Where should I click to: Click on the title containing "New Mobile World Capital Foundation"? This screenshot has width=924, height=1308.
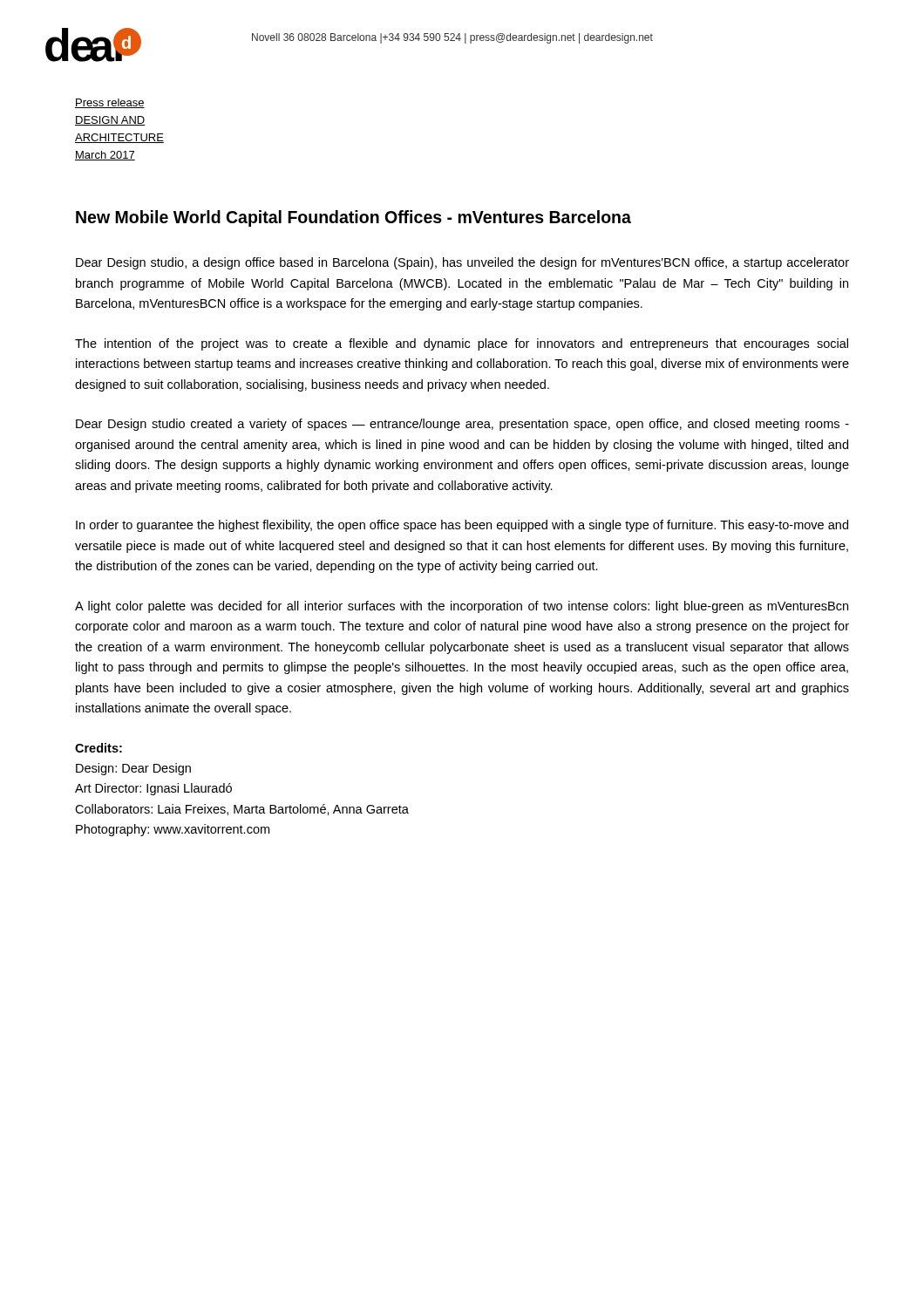353,217
